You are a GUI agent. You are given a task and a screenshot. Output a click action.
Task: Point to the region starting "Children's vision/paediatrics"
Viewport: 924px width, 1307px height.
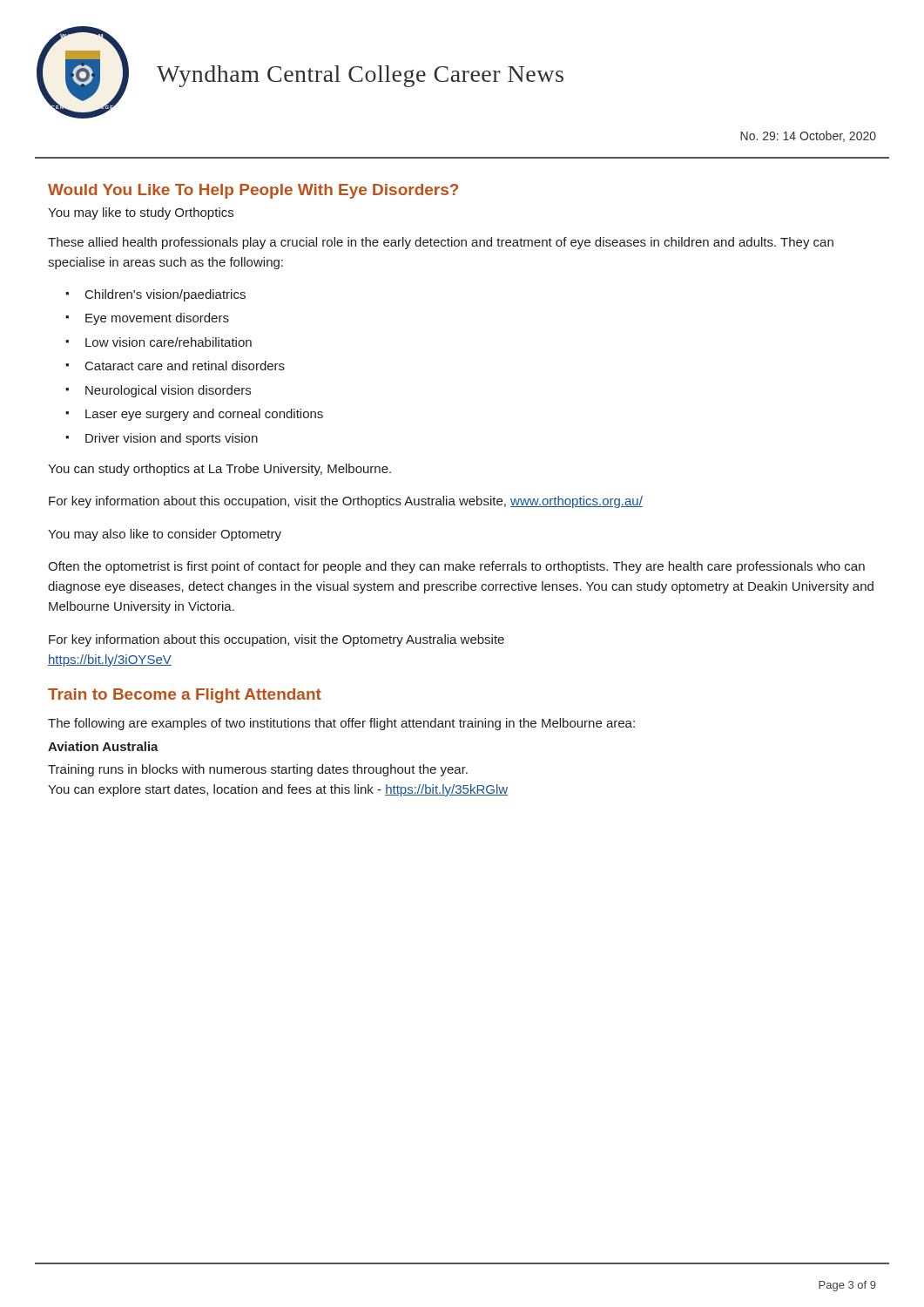165,294
